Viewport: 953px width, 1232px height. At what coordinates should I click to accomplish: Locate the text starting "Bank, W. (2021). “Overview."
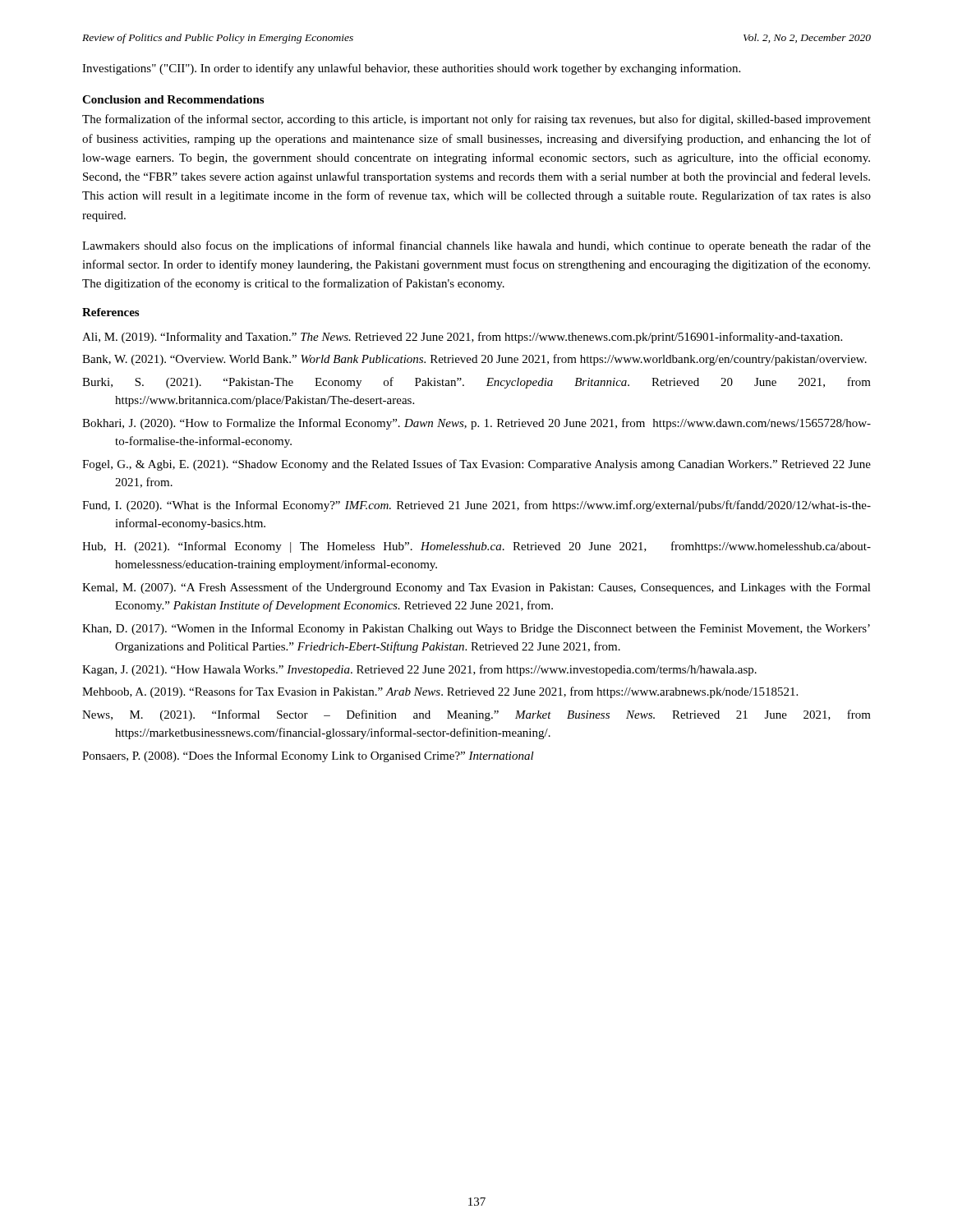[x=475, y=359]
